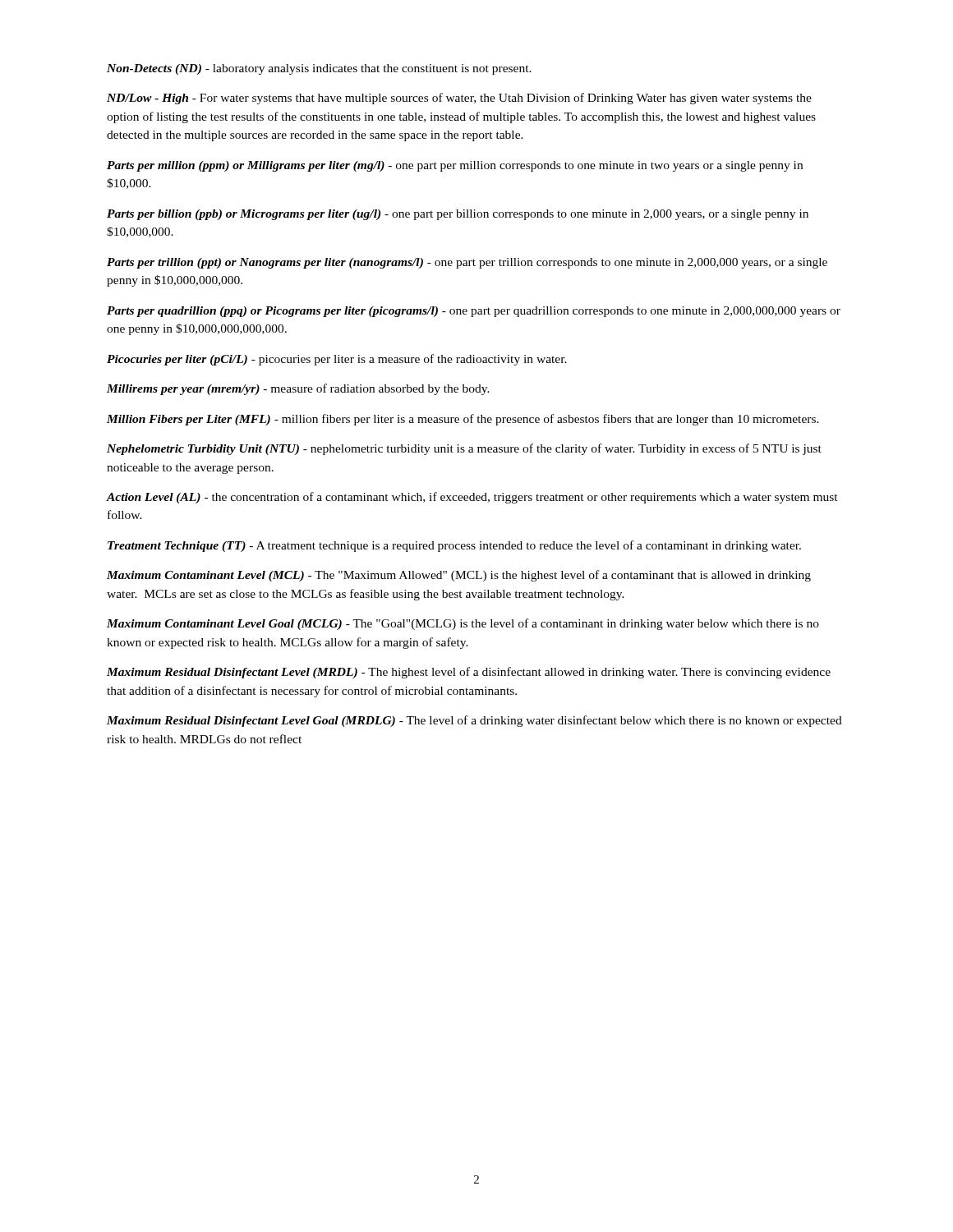Screen dimensions: 1232x953
Task: Click on the list item that reads "Action Level (AL) -"
Action: click(x=476, y=506)
